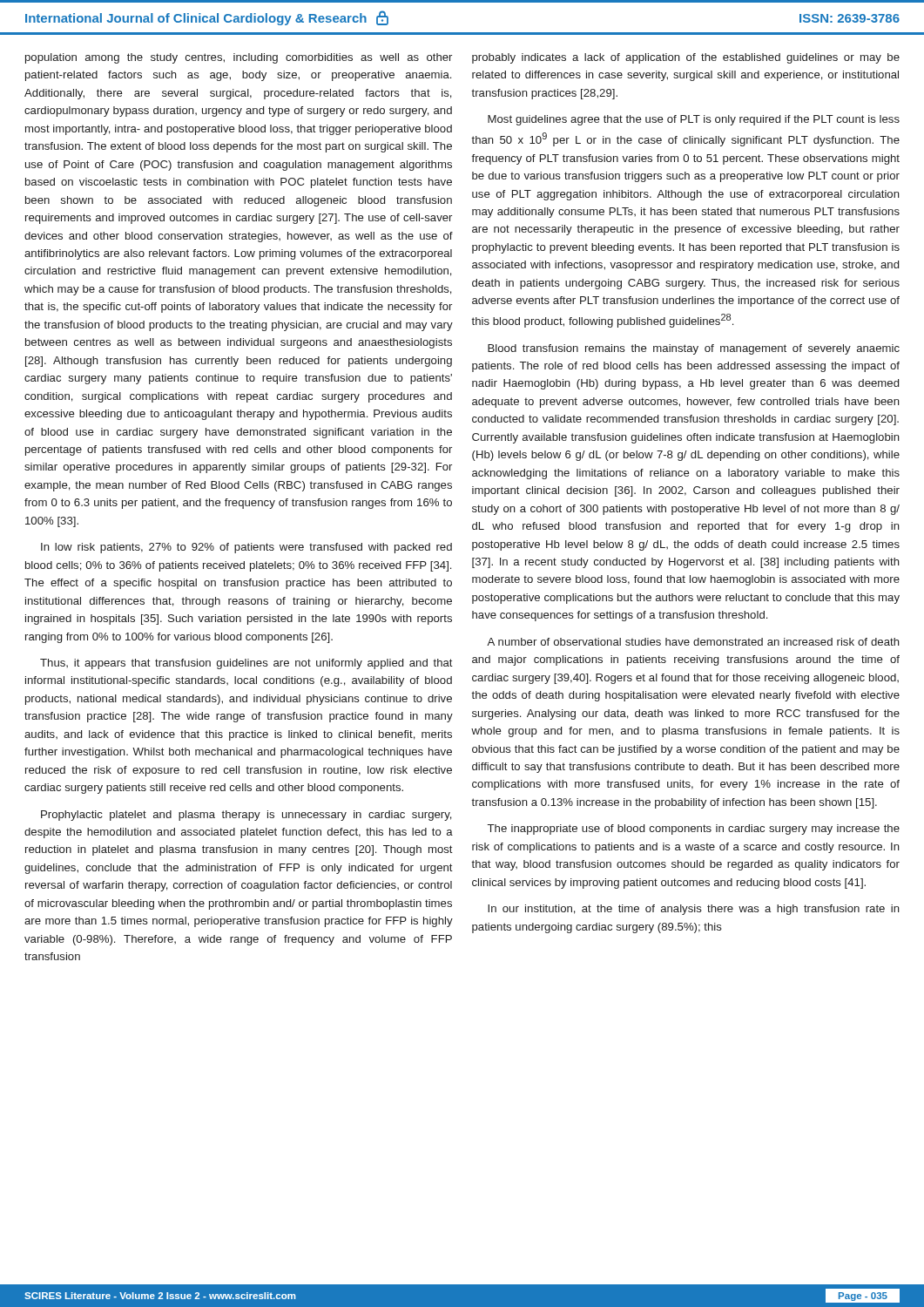Locate the block of text that opens with "Blood transfusion remains the mainstay of"

686,482
